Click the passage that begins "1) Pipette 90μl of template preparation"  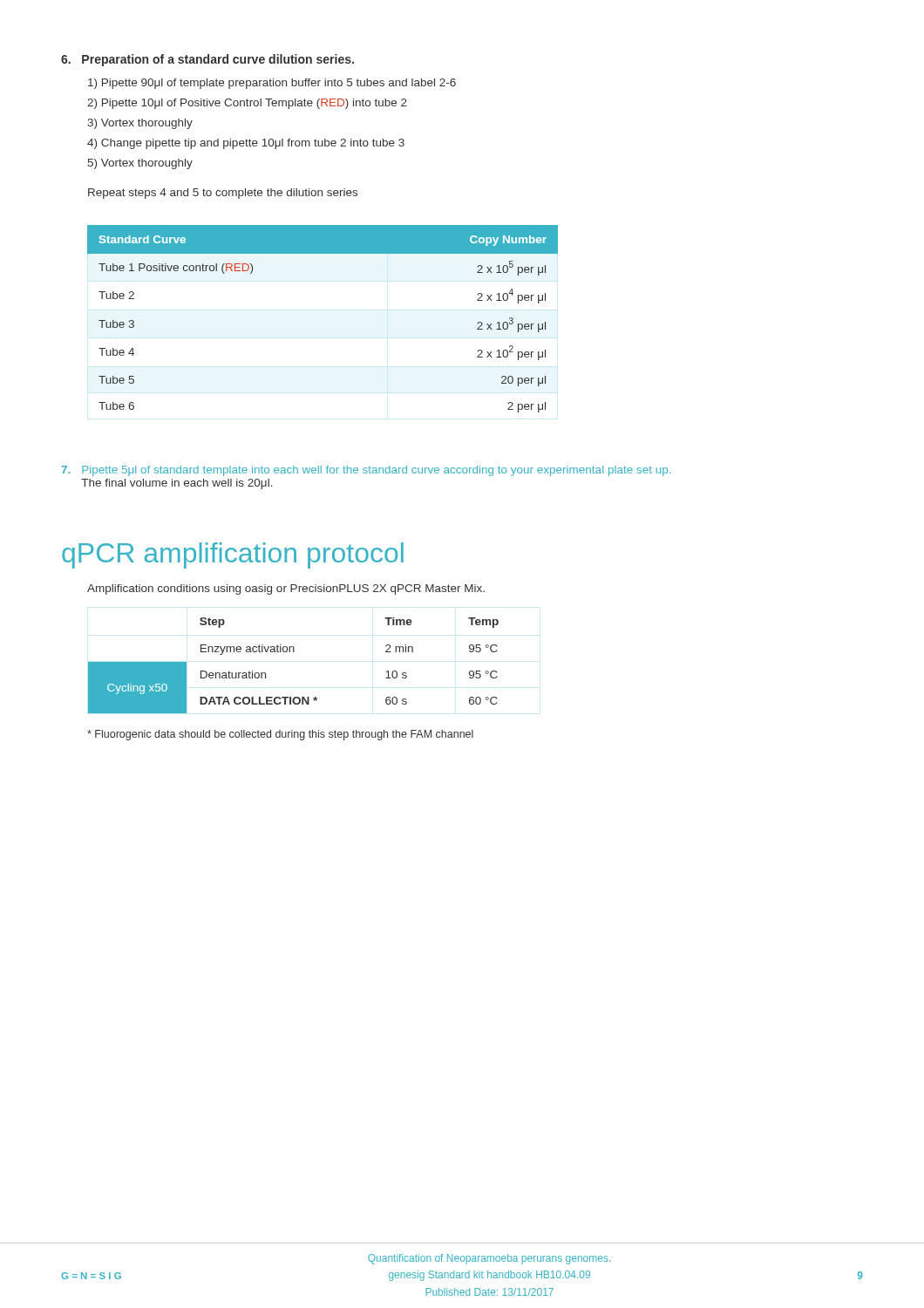272,82
